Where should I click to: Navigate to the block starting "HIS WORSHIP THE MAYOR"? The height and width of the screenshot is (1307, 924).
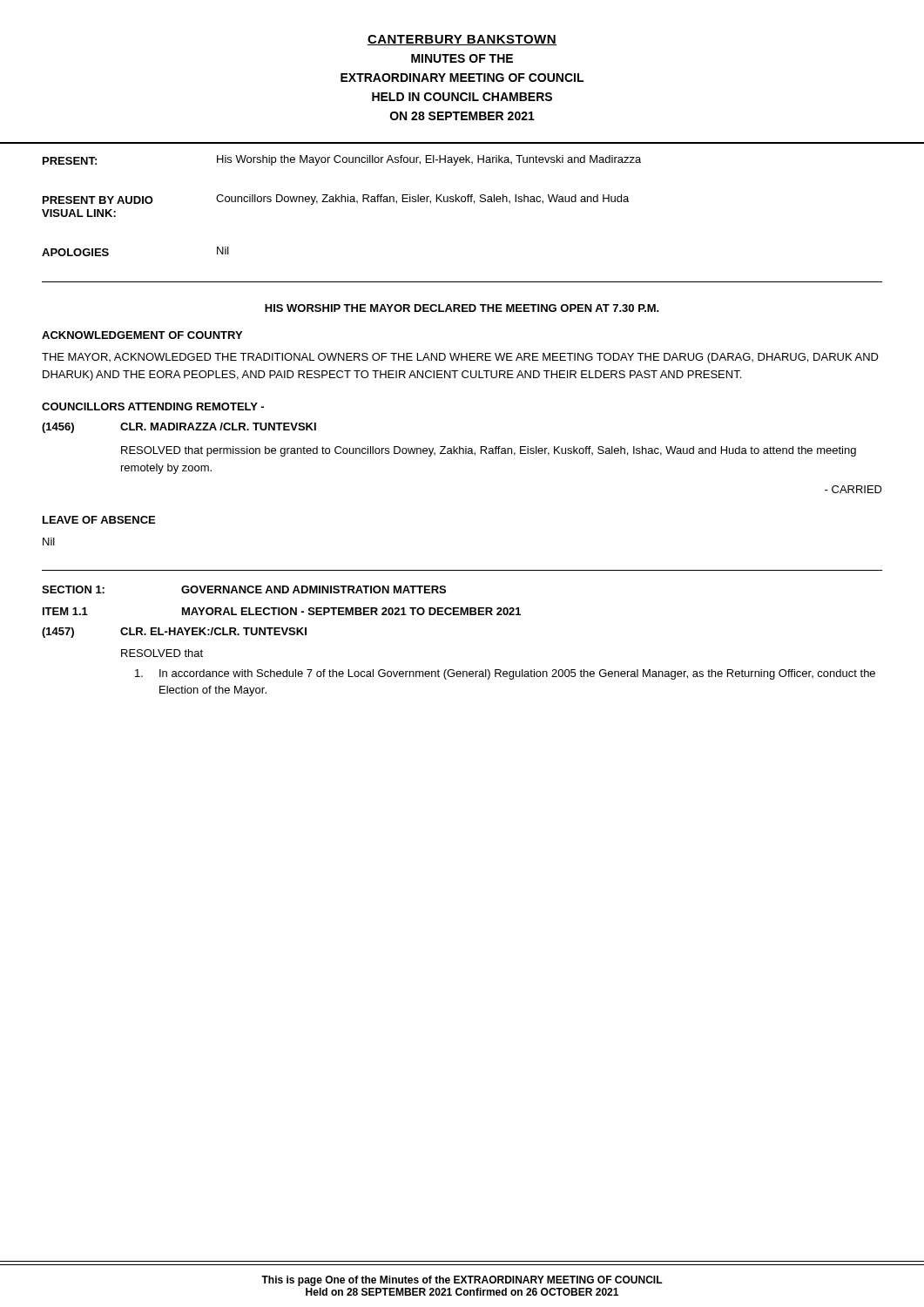click(462, 308)
